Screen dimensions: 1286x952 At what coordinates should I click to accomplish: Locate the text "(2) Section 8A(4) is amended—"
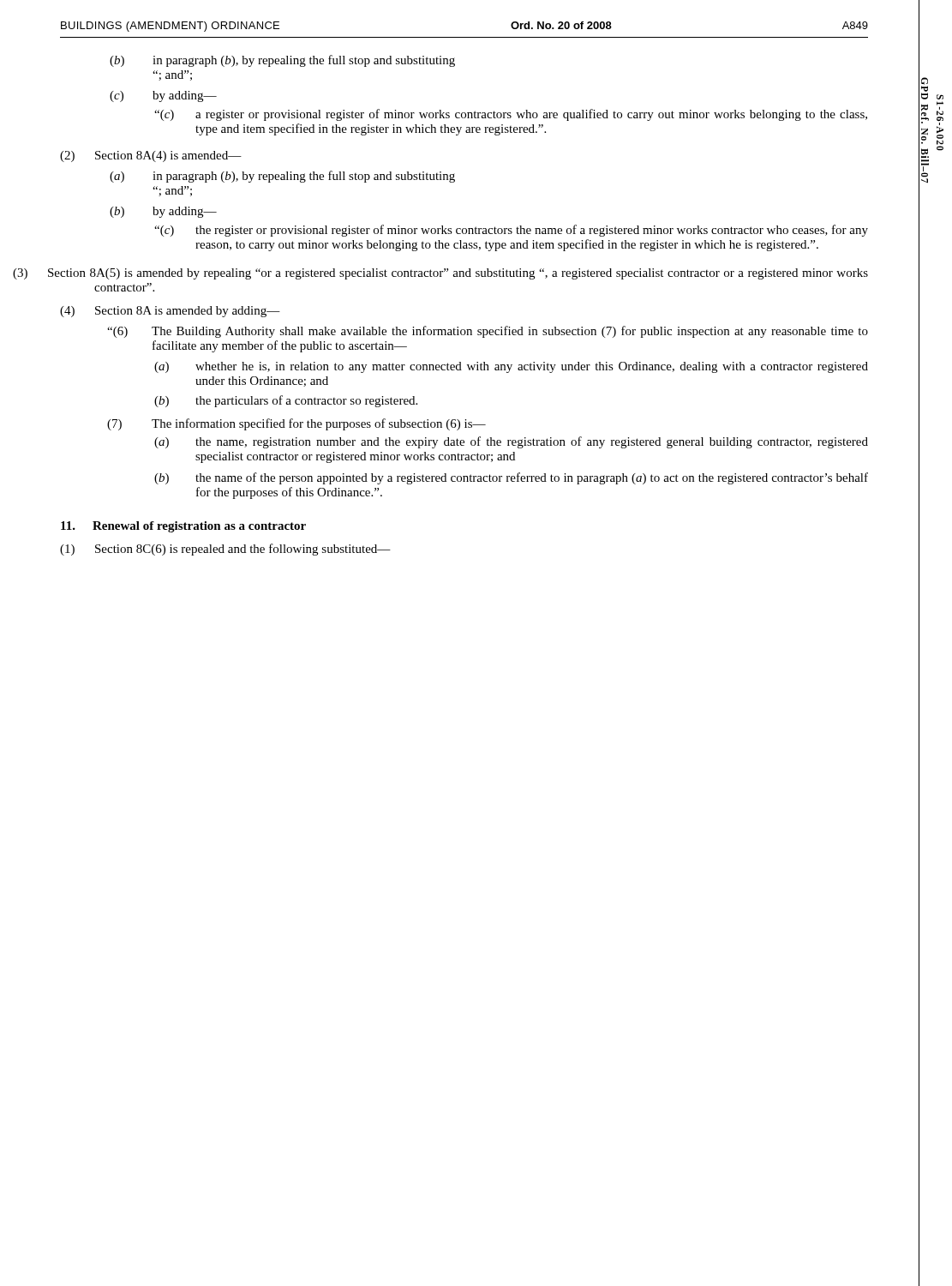click(151, 156)
